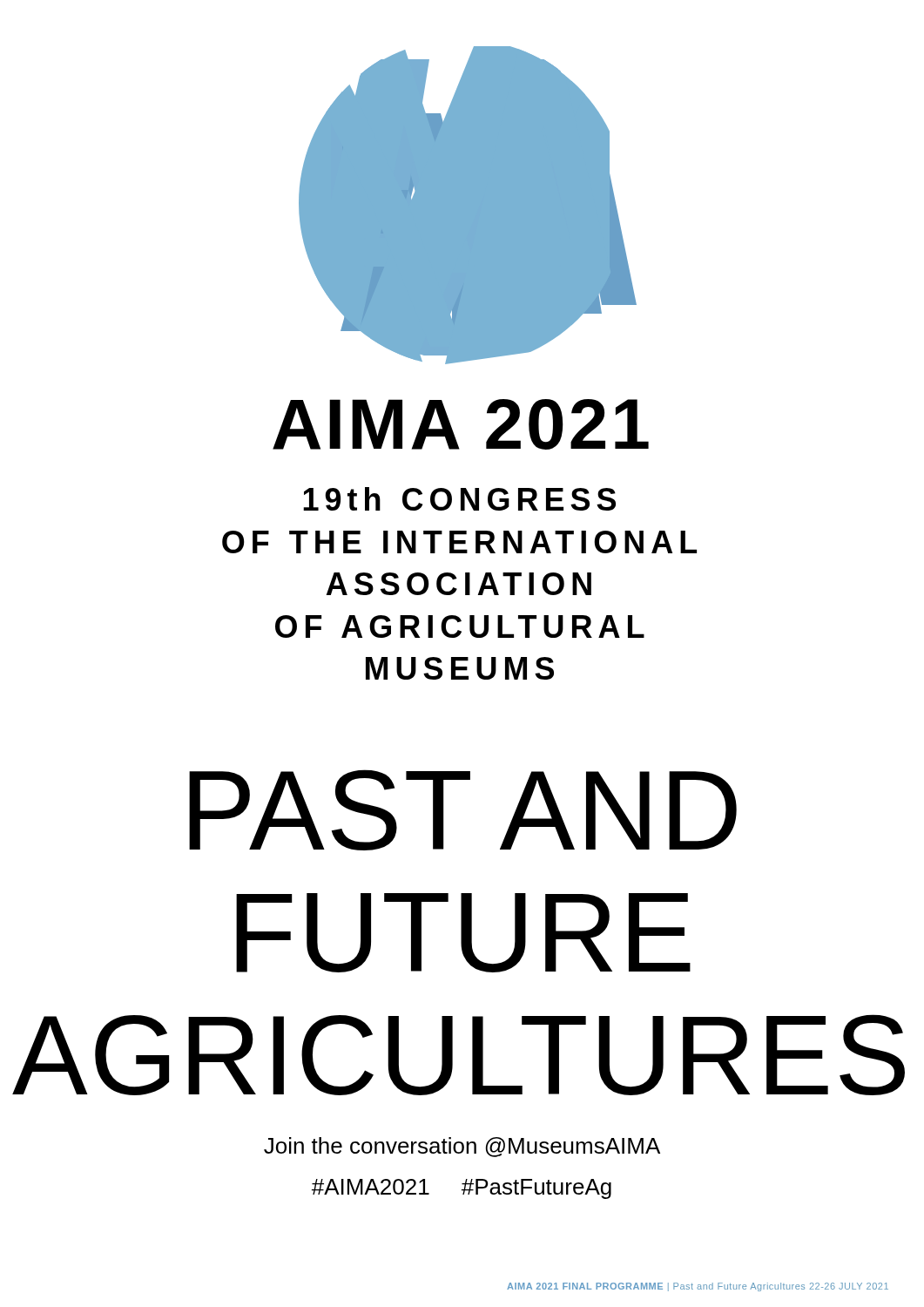Select the logo
This screenshot has height=1307, width=924.
[x=462, y=205]
